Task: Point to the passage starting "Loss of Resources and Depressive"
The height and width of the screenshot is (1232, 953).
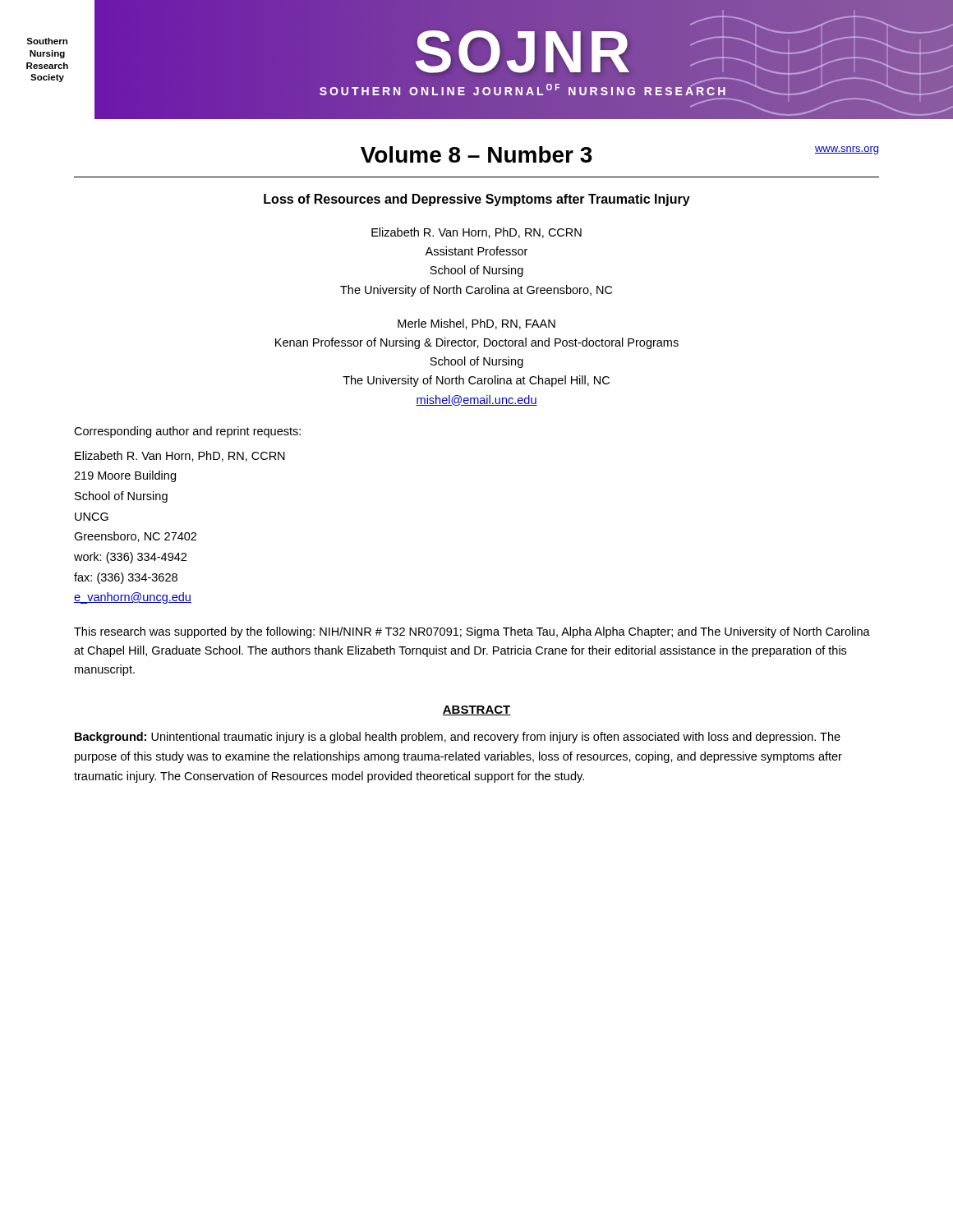Action: tap(476, 199)
